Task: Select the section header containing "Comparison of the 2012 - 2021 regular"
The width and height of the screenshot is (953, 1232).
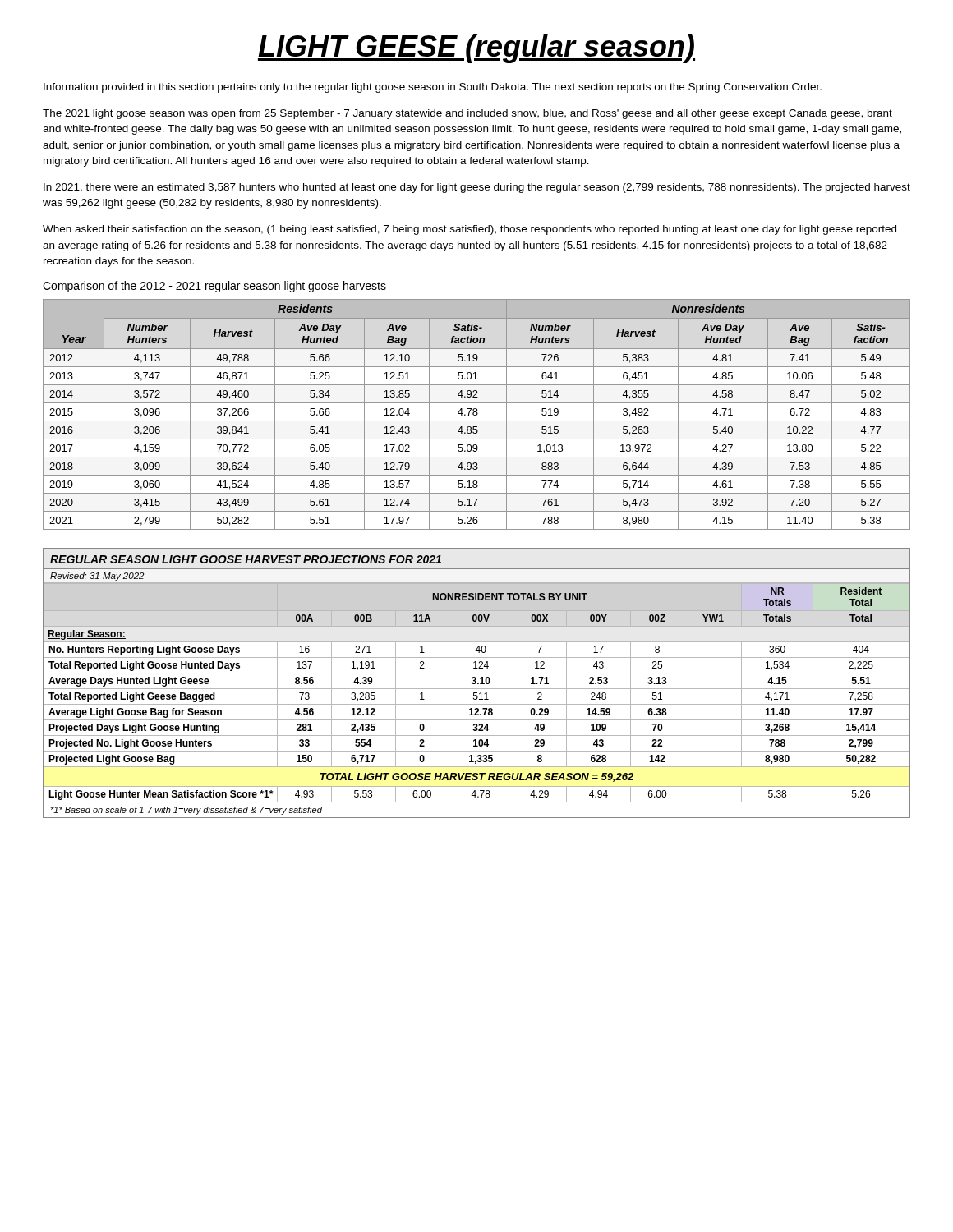Action: (x=214, y=286)
